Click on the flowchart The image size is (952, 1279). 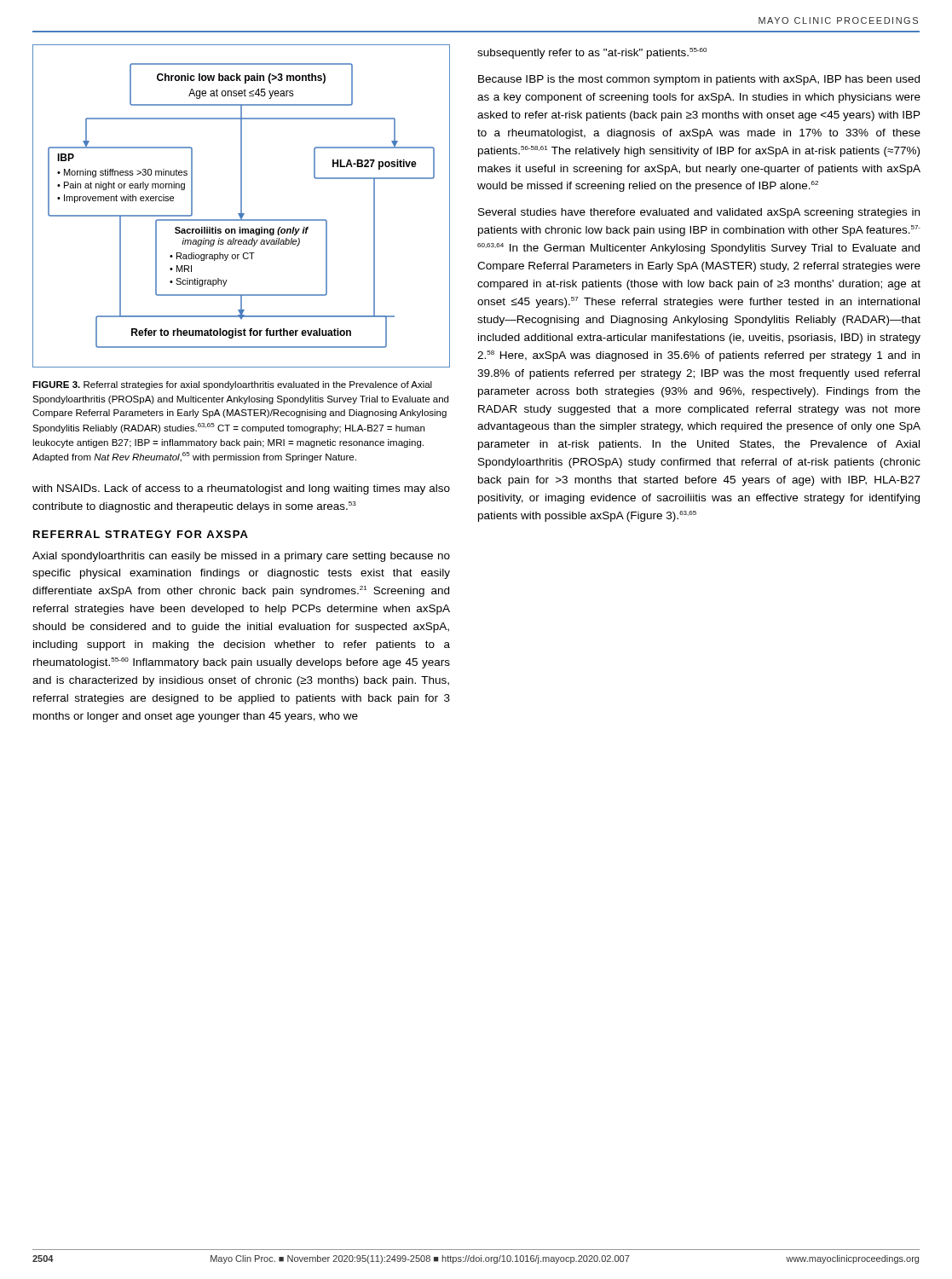241,206
